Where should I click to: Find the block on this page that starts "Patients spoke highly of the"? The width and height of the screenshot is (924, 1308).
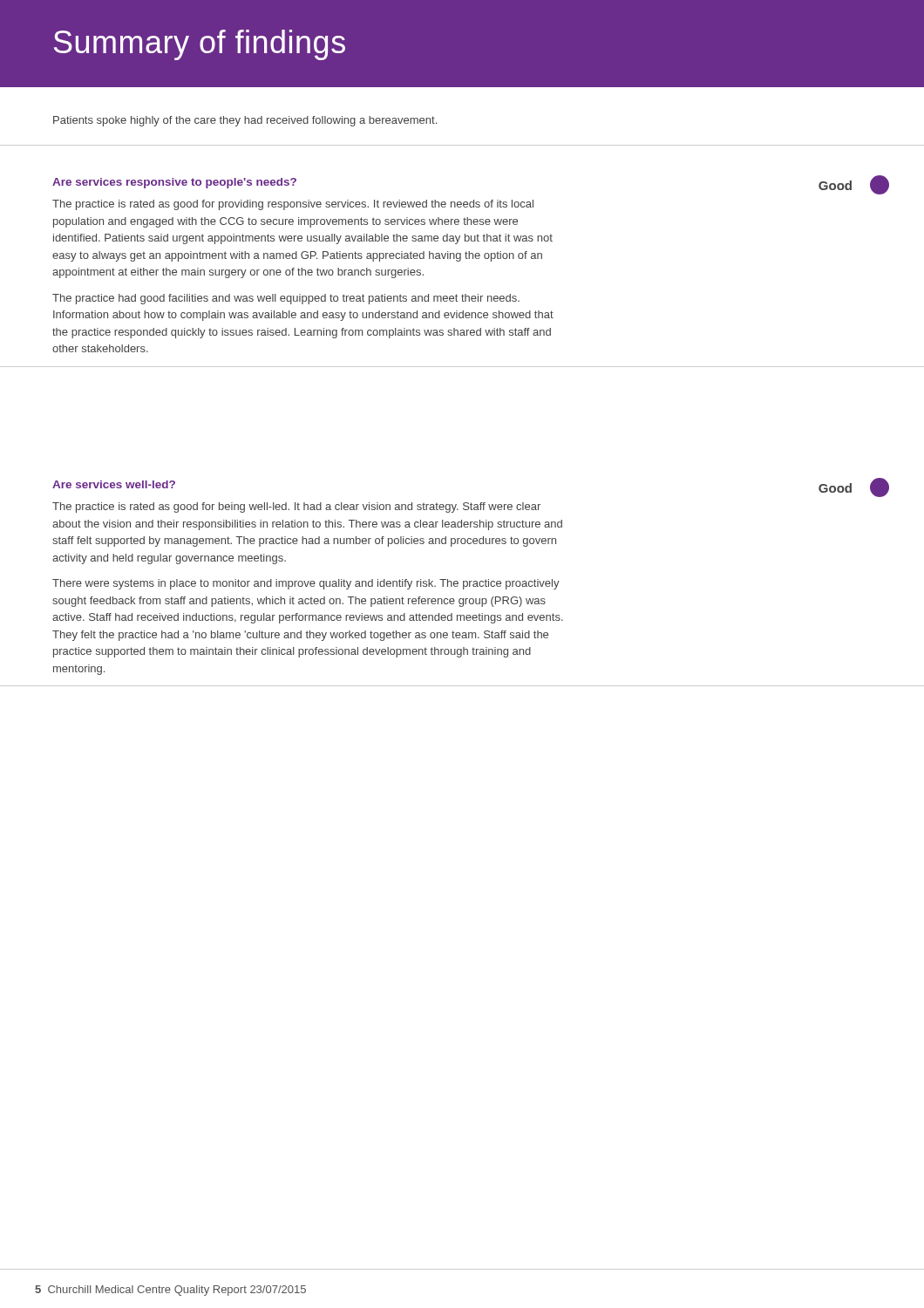point(309,120)
